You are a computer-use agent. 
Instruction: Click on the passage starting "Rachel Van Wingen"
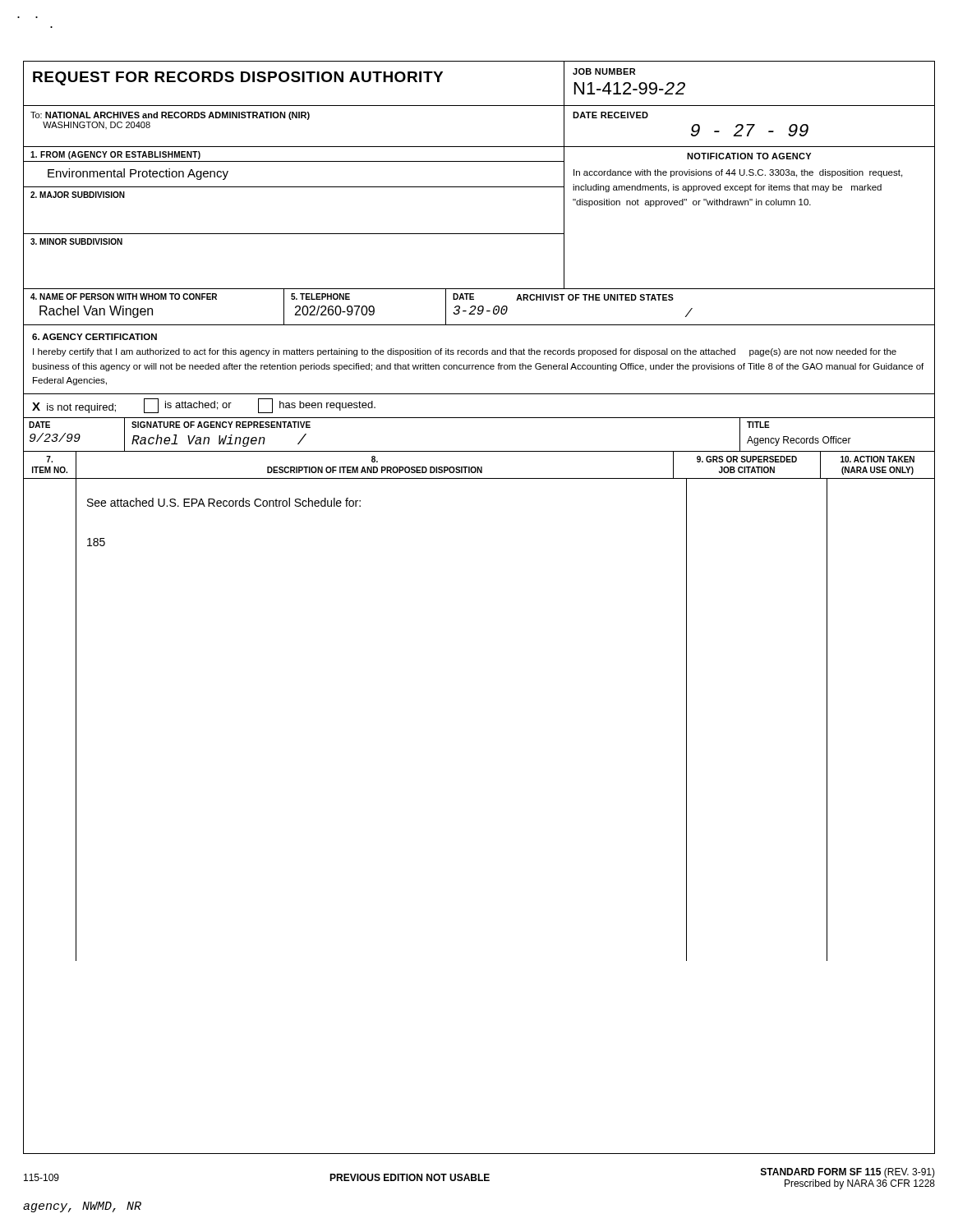click(x=96, y=311)
